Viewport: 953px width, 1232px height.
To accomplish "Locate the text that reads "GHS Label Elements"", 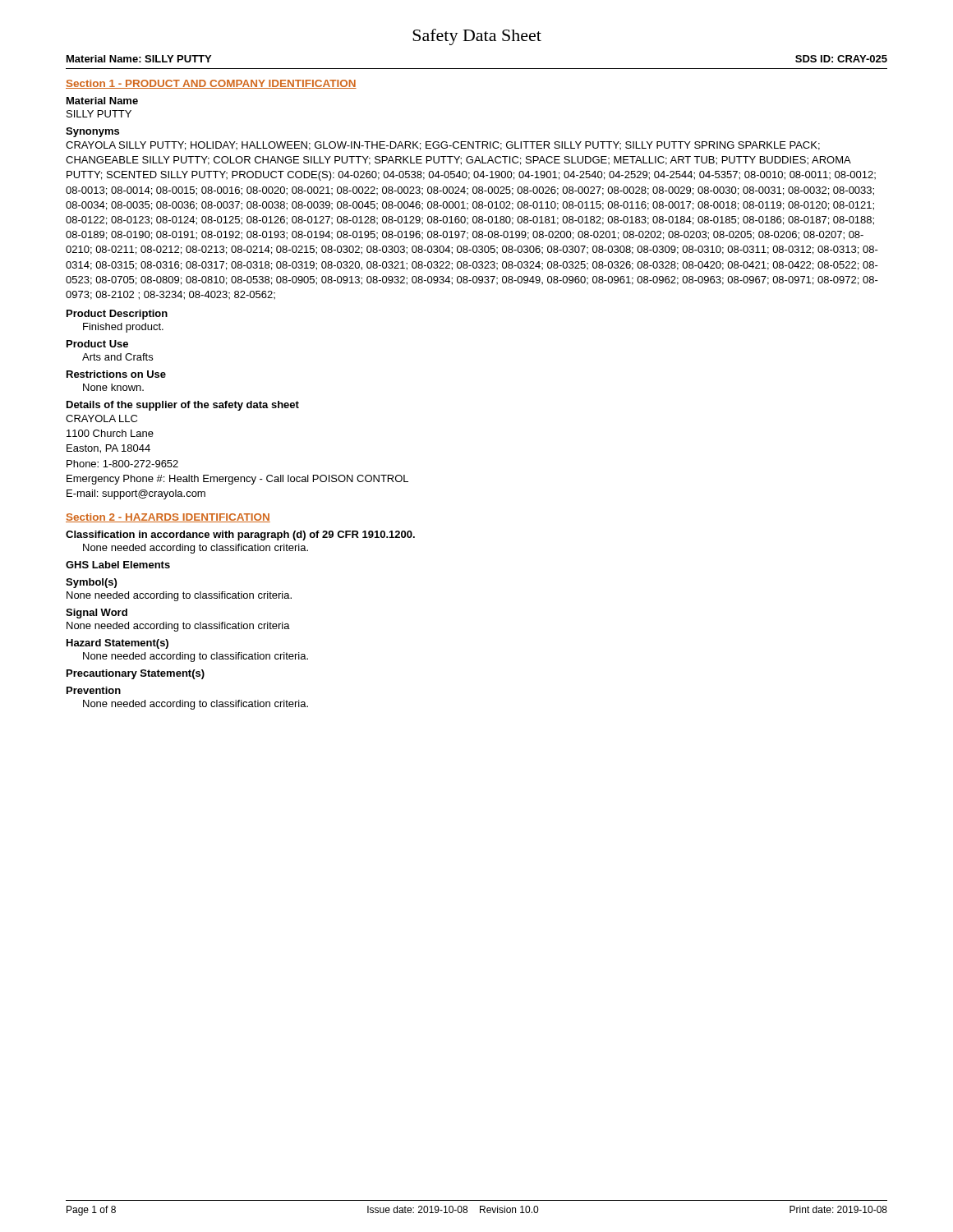I will click(118, 565).
